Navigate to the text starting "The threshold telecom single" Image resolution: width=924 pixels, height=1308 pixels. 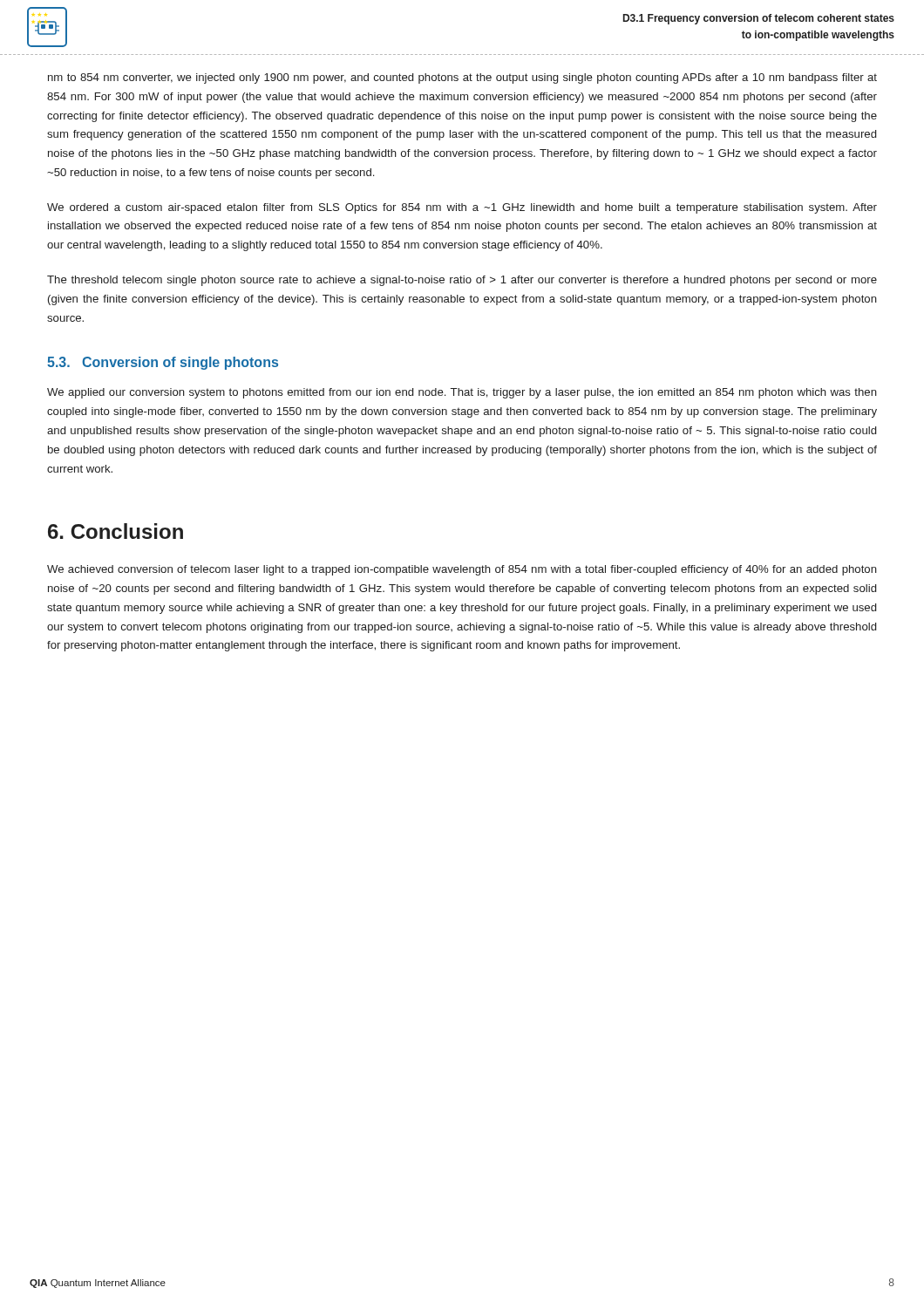coord(462,298)
